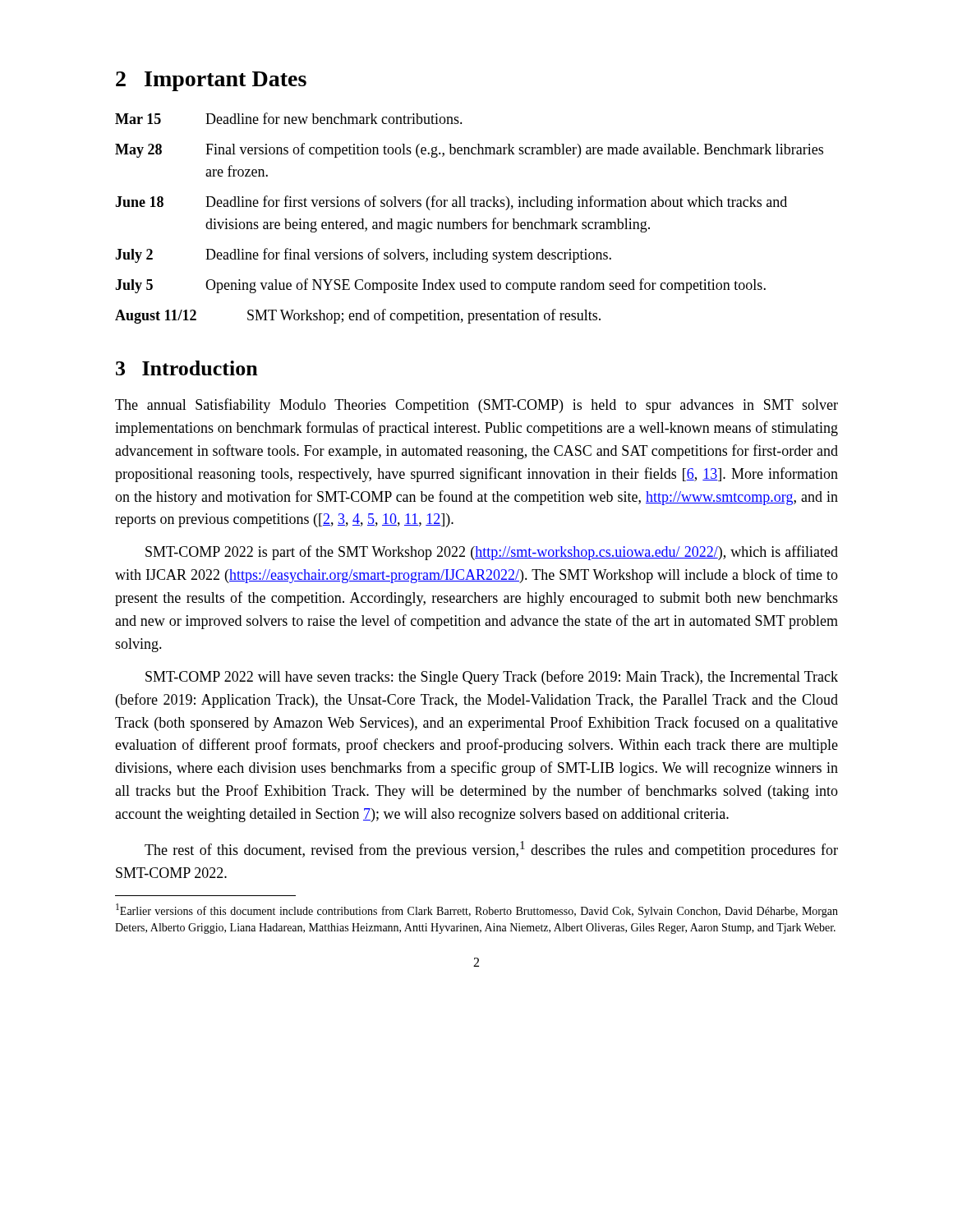Click on the element starting "August 11/12 SMT Workshop;"
953x1232 pixels.
click(476, 316)
